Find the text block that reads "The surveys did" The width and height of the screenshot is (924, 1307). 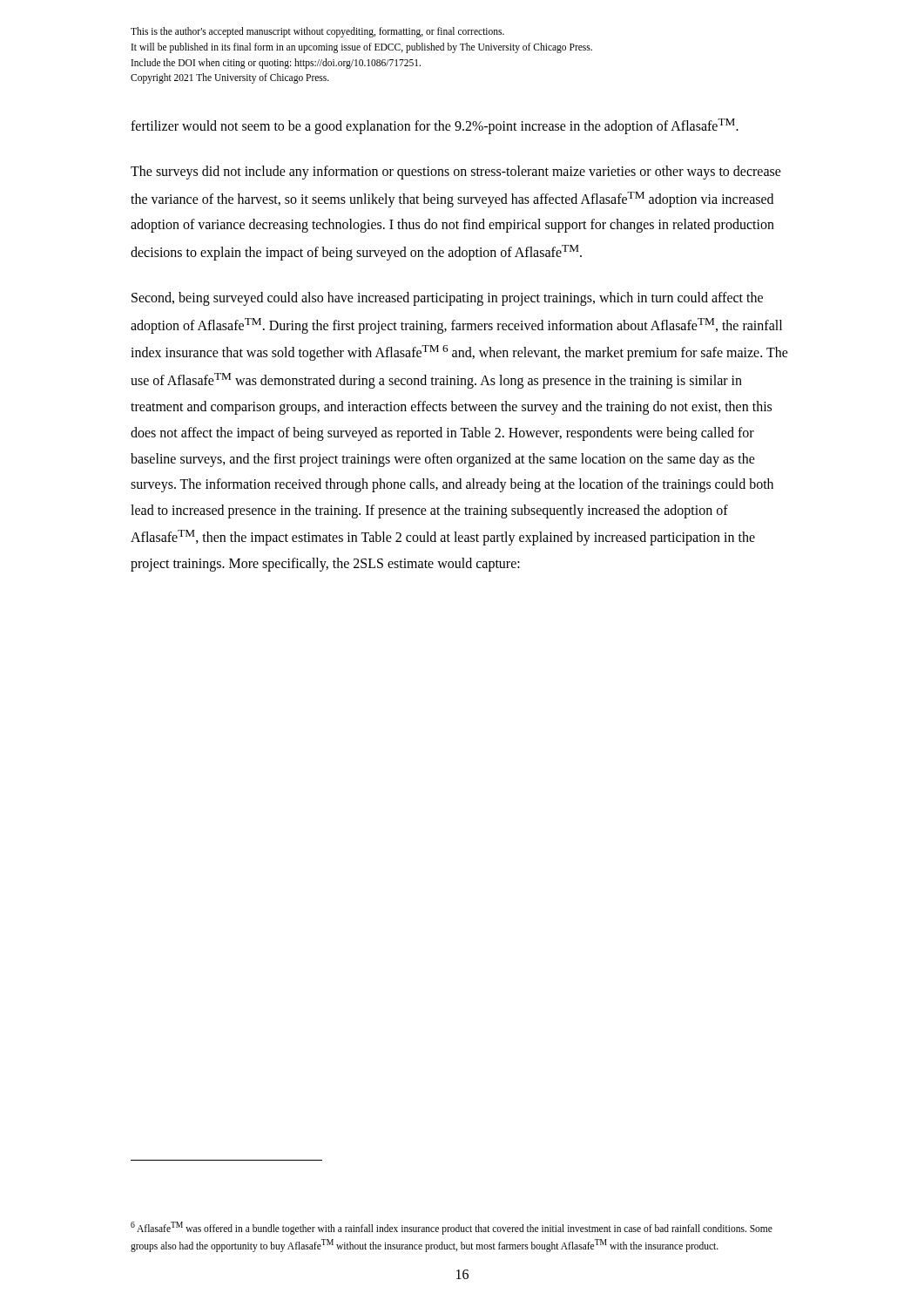(456, 212)
